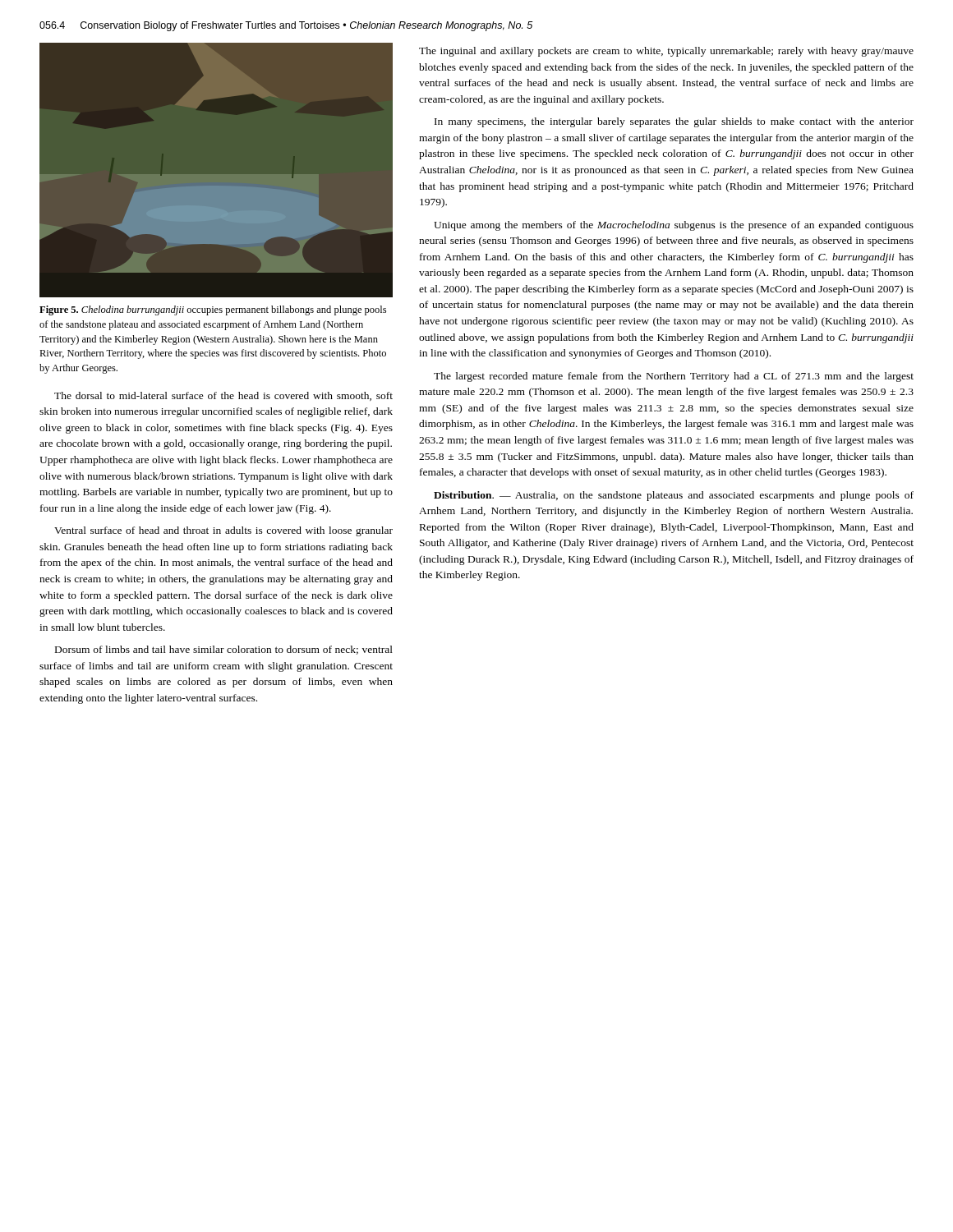Select the element starting "Distribution. — Australia,"

[x=666, y=535]
